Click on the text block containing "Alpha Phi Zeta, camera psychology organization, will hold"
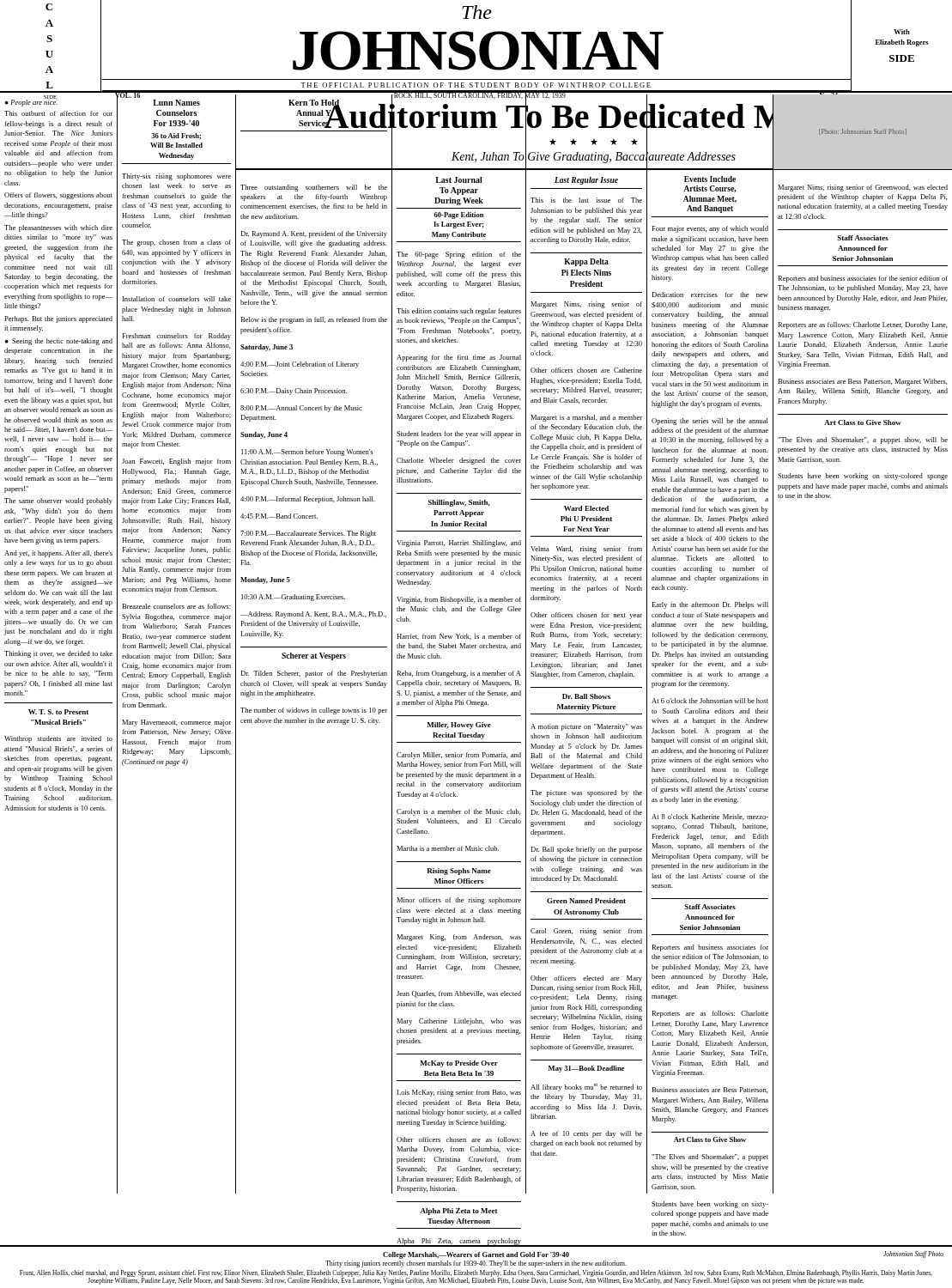This screenshot has height=1288, width=952. [x=459, y=1262]
